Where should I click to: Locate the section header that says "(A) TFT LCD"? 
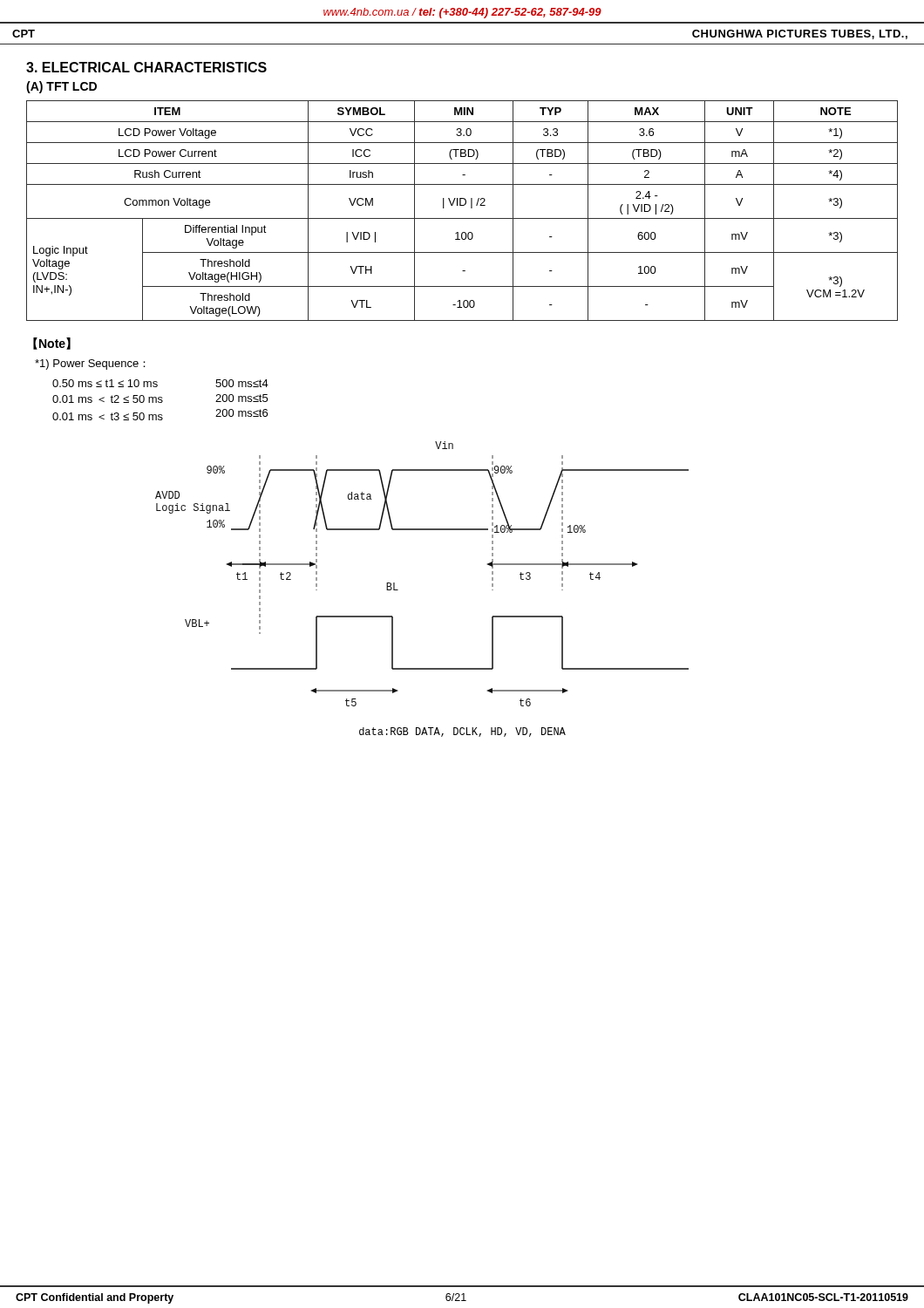(x=62, y=86)
